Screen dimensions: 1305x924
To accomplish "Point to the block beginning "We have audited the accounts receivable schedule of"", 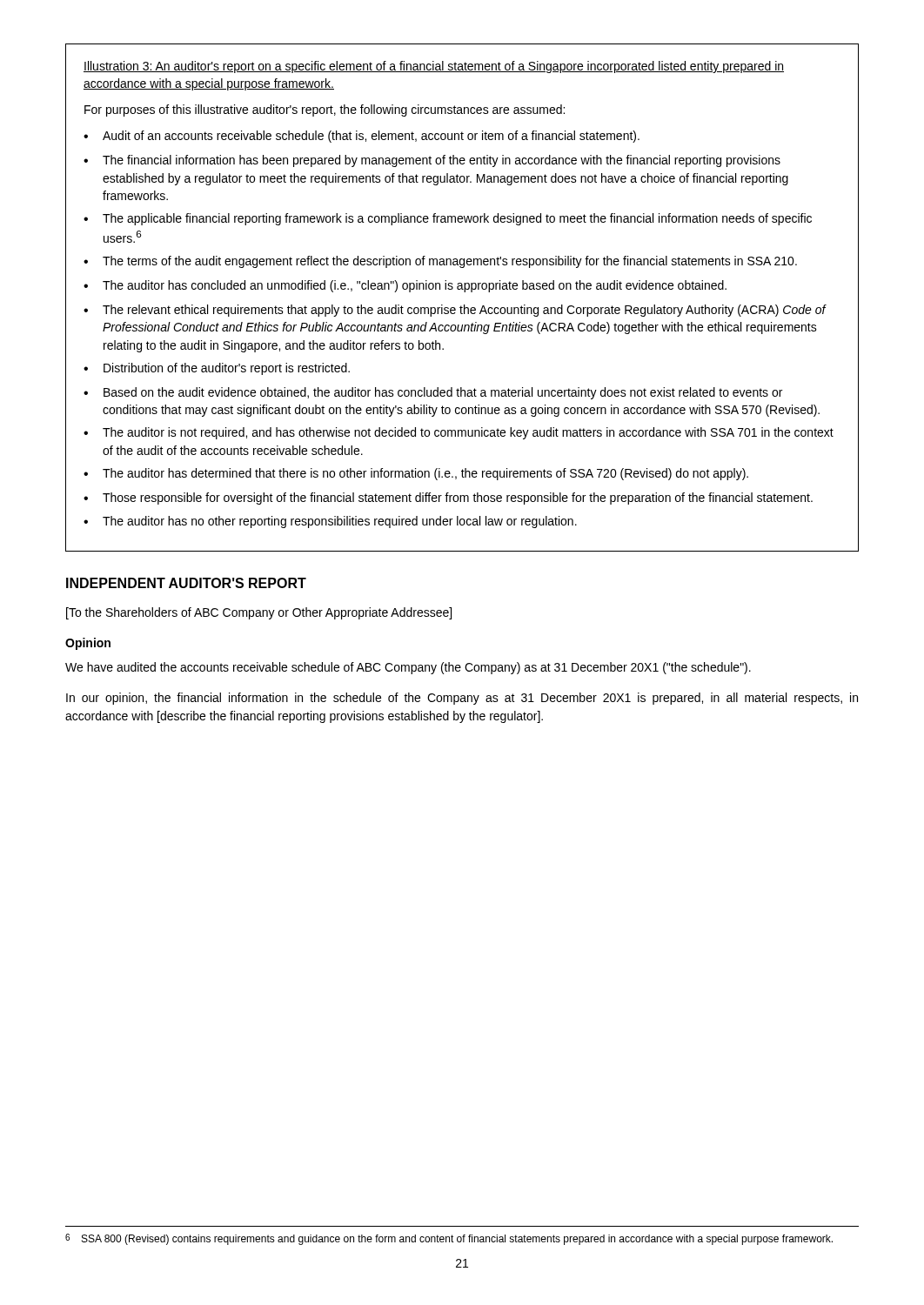I will (x=408, y=667).
